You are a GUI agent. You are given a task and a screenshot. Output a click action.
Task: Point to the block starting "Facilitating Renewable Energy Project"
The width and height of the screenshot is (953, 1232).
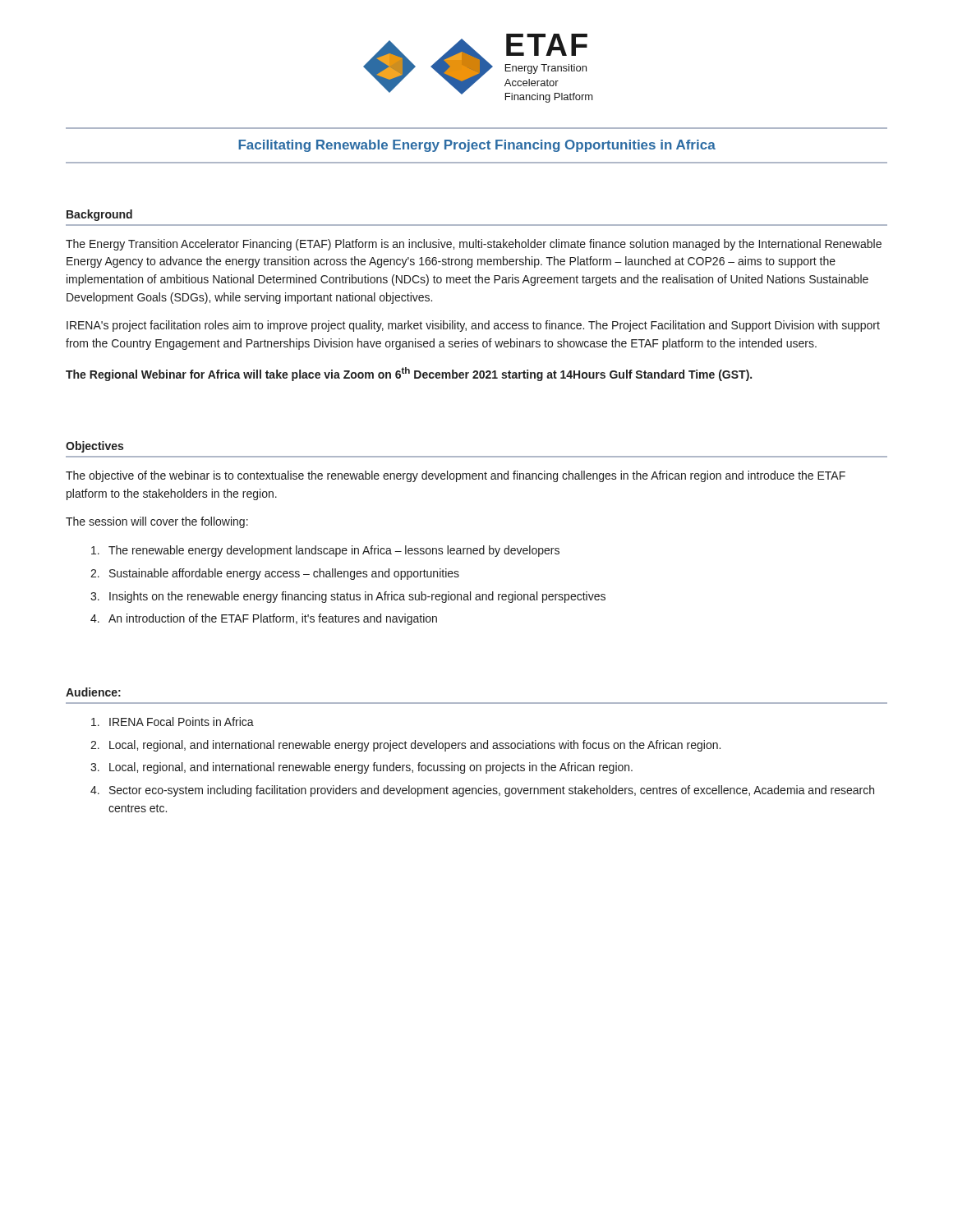[x=476, y=145]
